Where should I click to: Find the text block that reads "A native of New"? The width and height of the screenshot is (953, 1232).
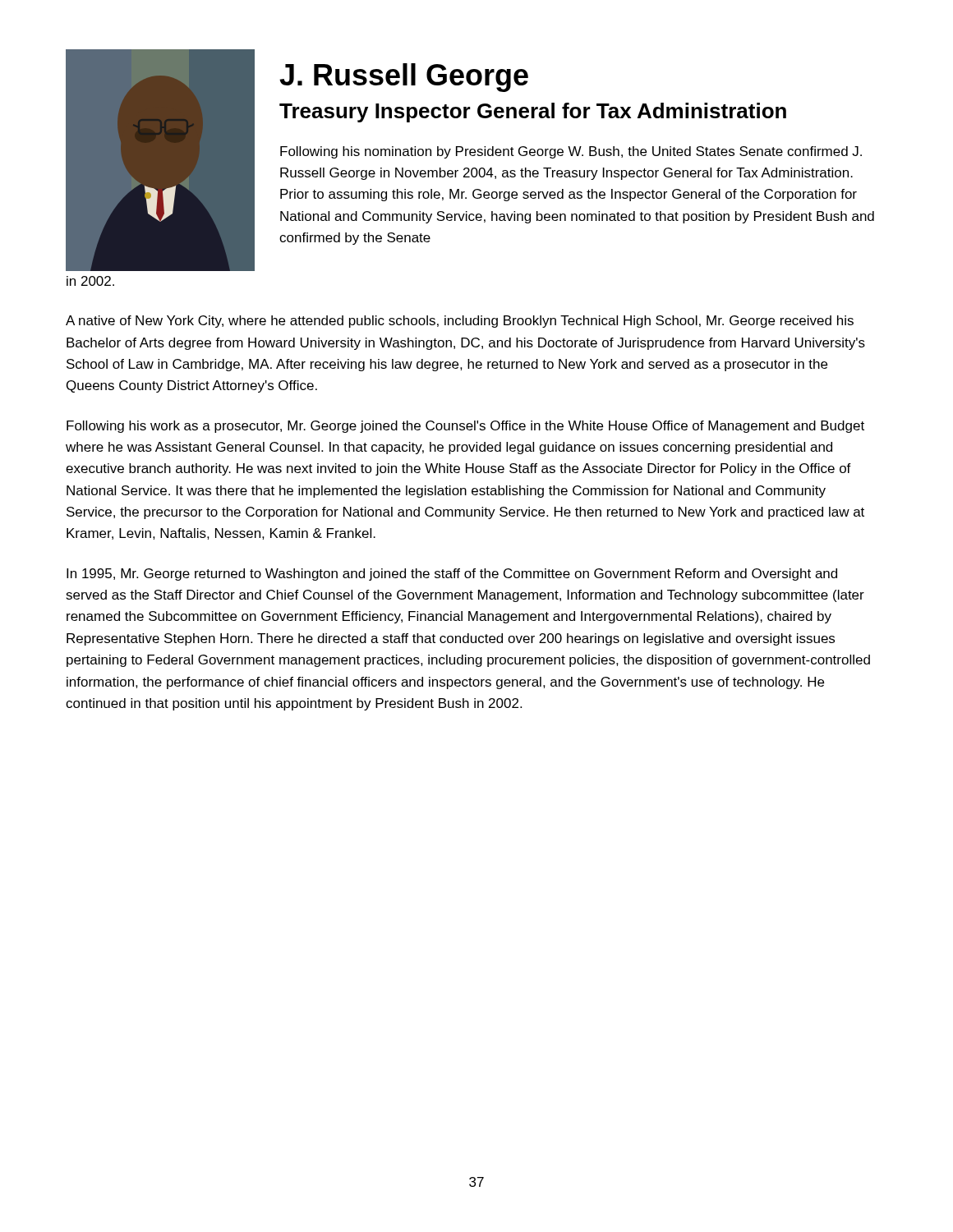[465, 353]
